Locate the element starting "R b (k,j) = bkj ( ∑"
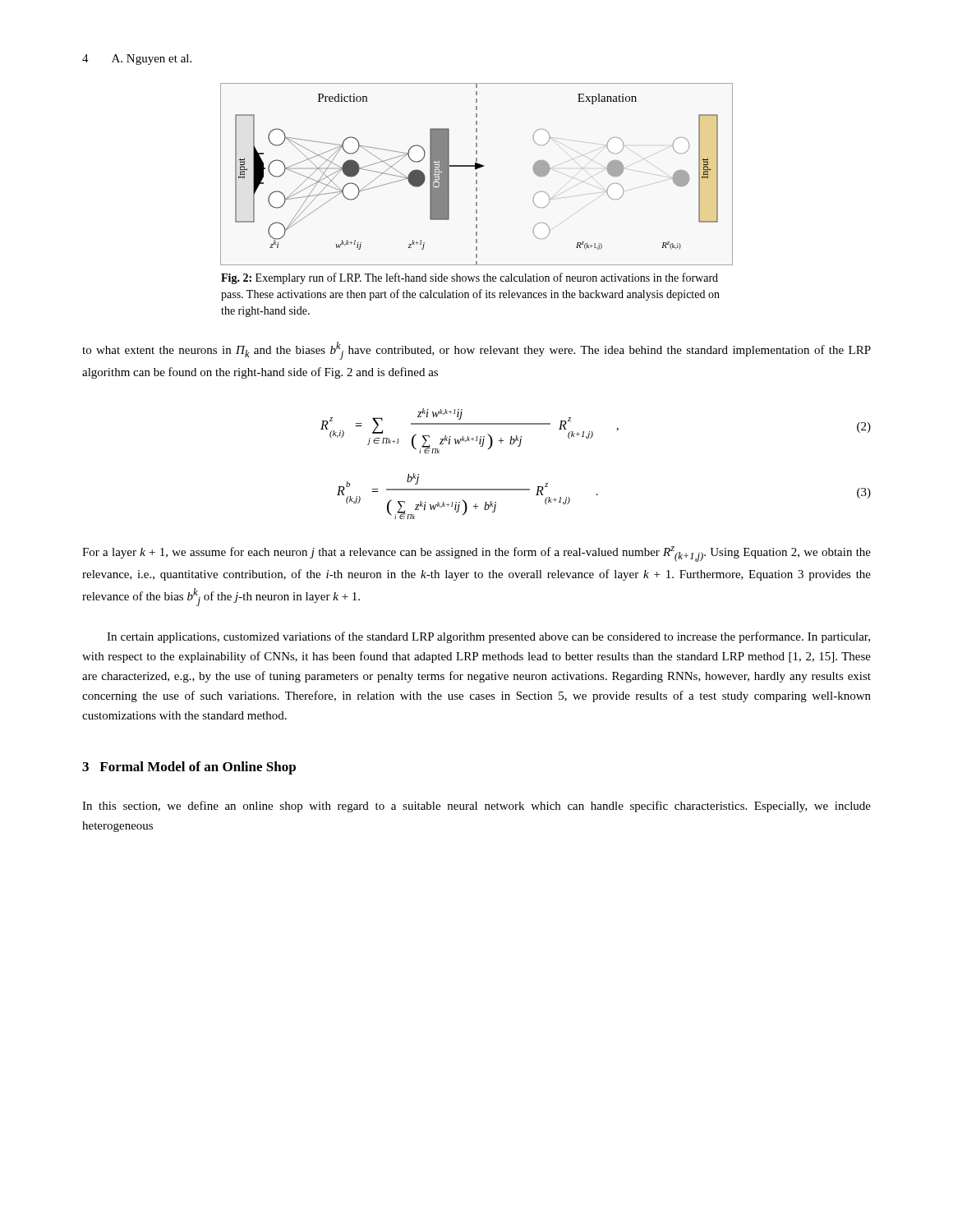The height and width of the screenshot is (1232, 953). point(596,492)
